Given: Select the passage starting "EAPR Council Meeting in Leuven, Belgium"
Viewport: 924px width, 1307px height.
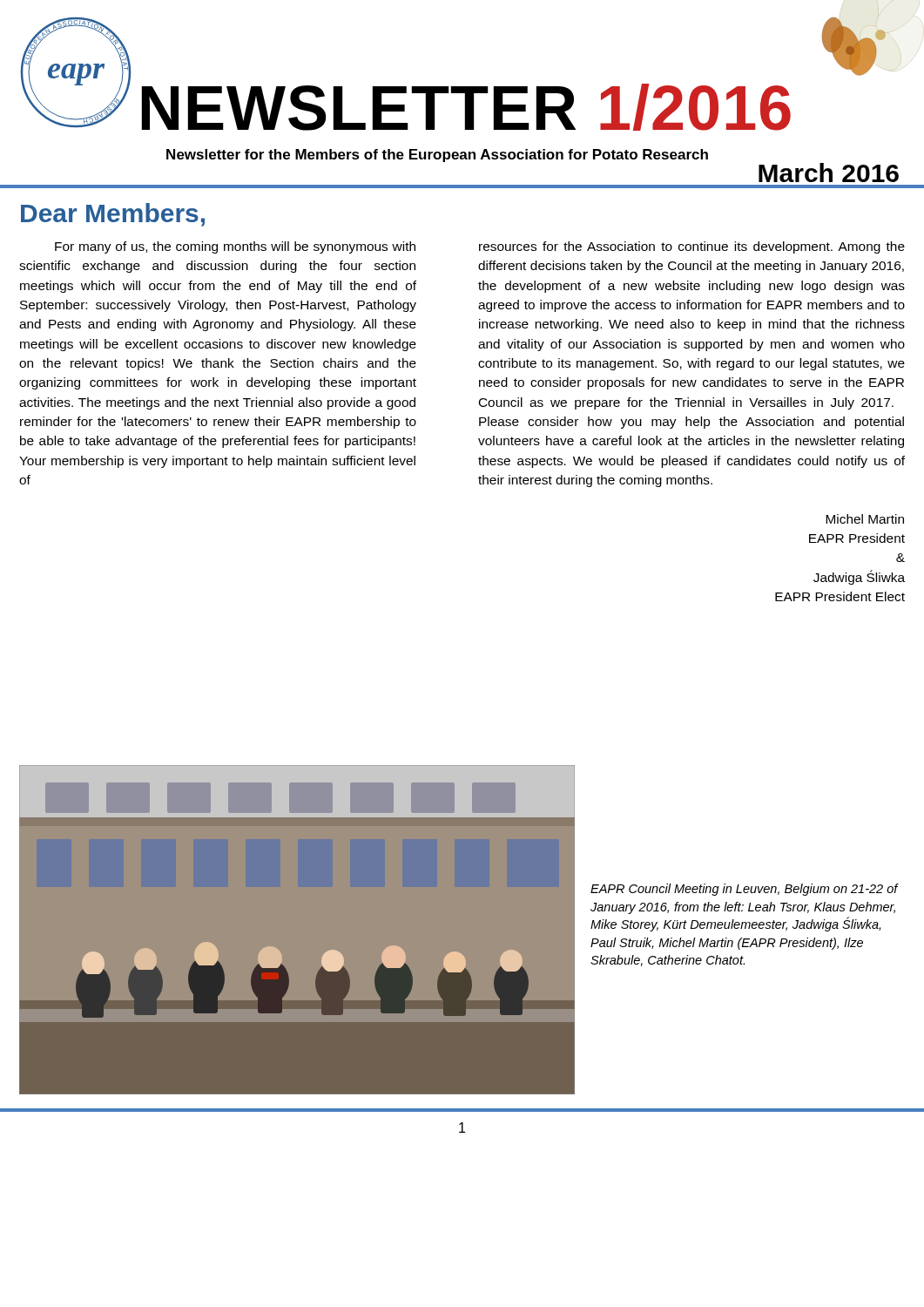Looking at the screenshot, I should click(744, 925).
